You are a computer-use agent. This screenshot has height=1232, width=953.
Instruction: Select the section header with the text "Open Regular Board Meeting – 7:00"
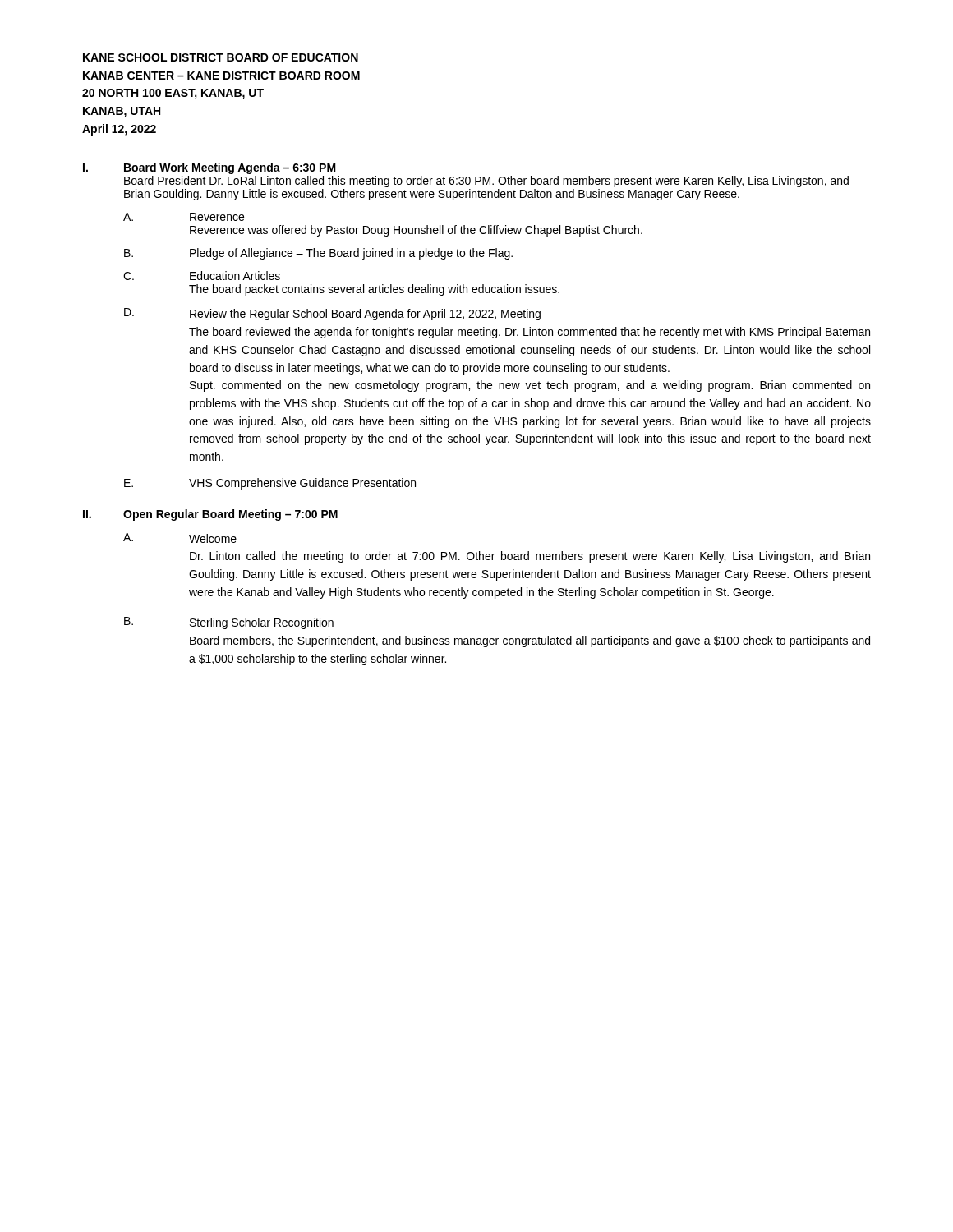[x=231, y=514]
